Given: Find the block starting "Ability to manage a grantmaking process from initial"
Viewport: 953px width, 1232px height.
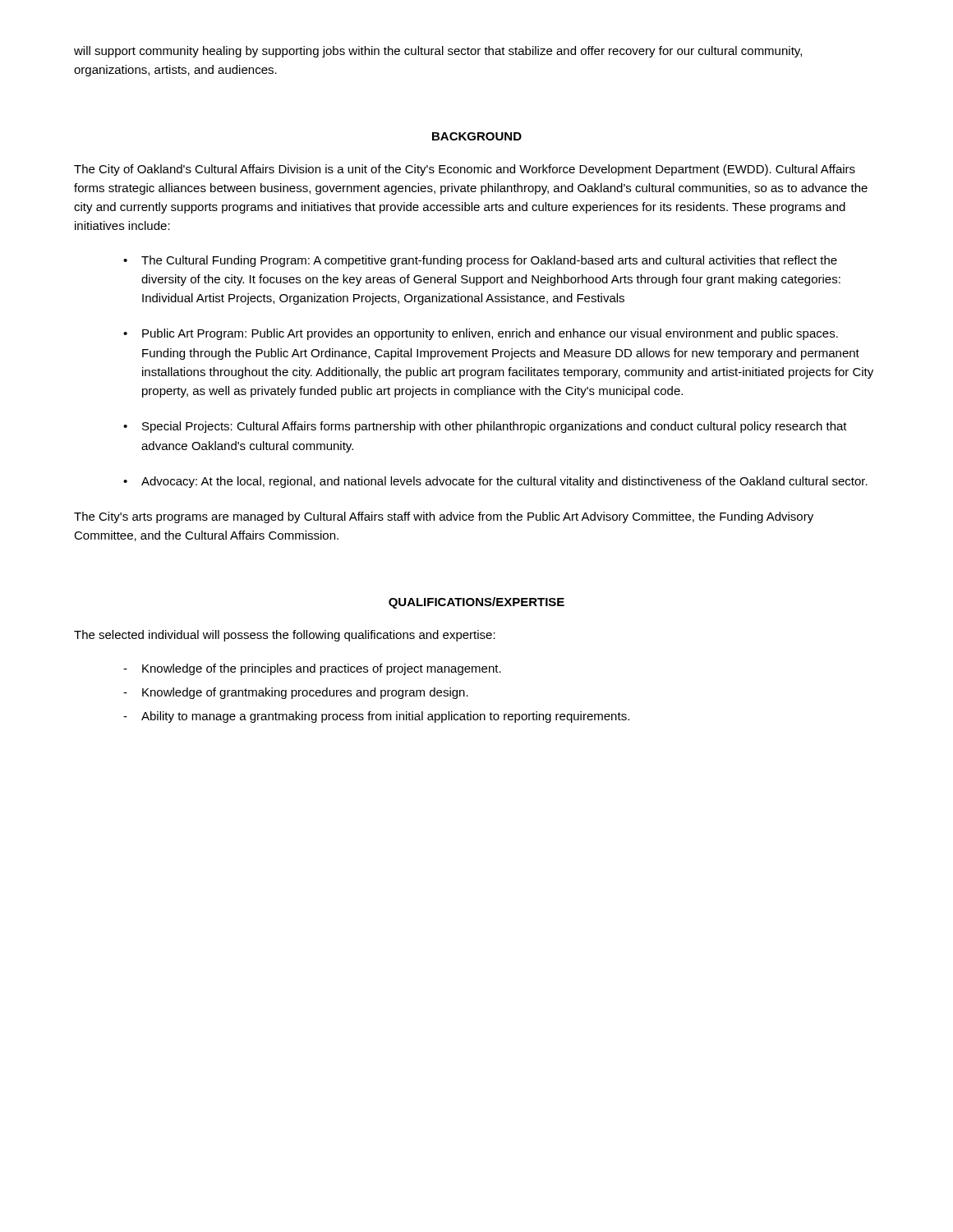Looking at the screenshot, I should (x=386, y=716).
